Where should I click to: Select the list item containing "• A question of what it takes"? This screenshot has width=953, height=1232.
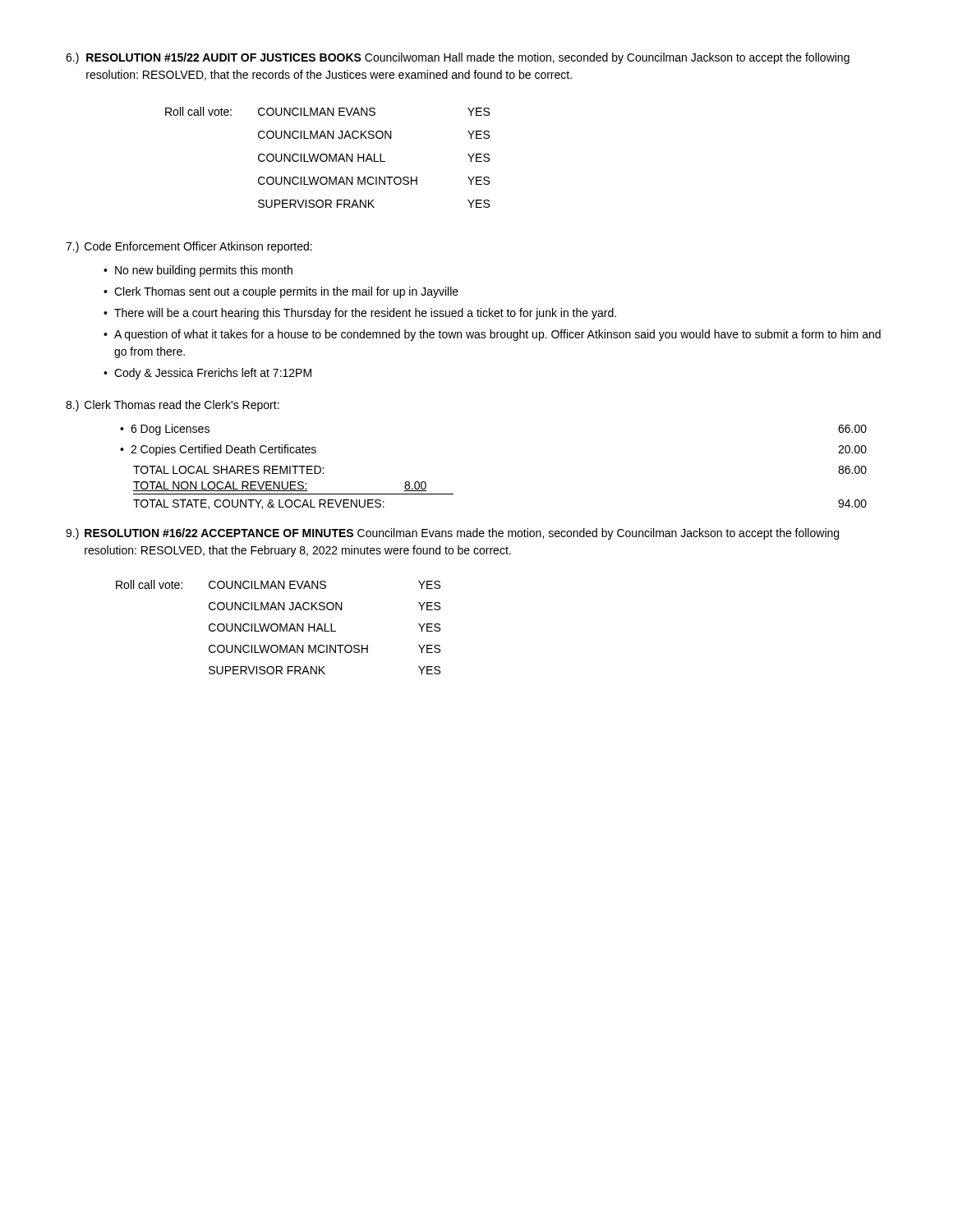495,343
